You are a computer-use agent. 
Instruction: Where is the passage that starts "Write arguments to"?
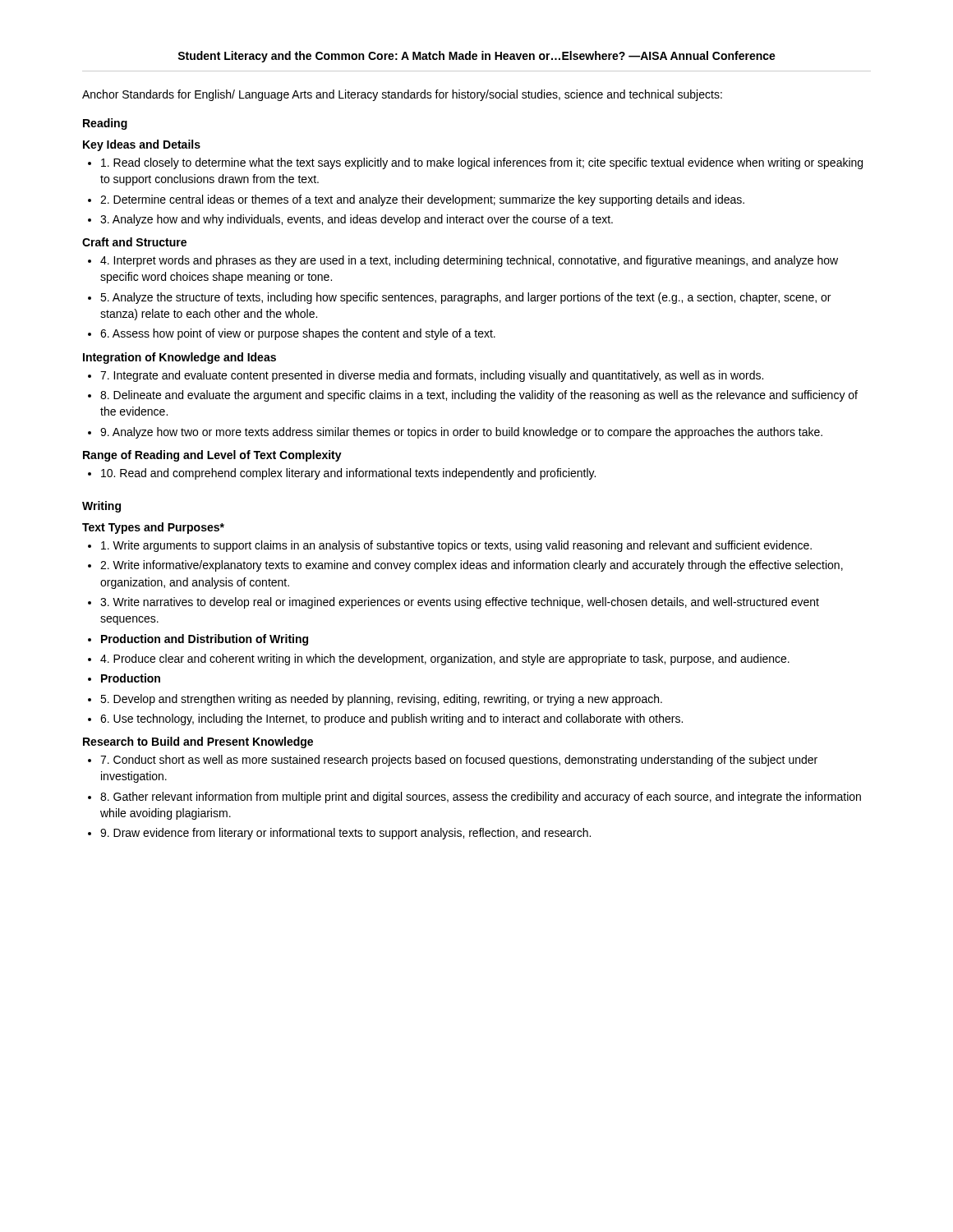pos(476,546)
